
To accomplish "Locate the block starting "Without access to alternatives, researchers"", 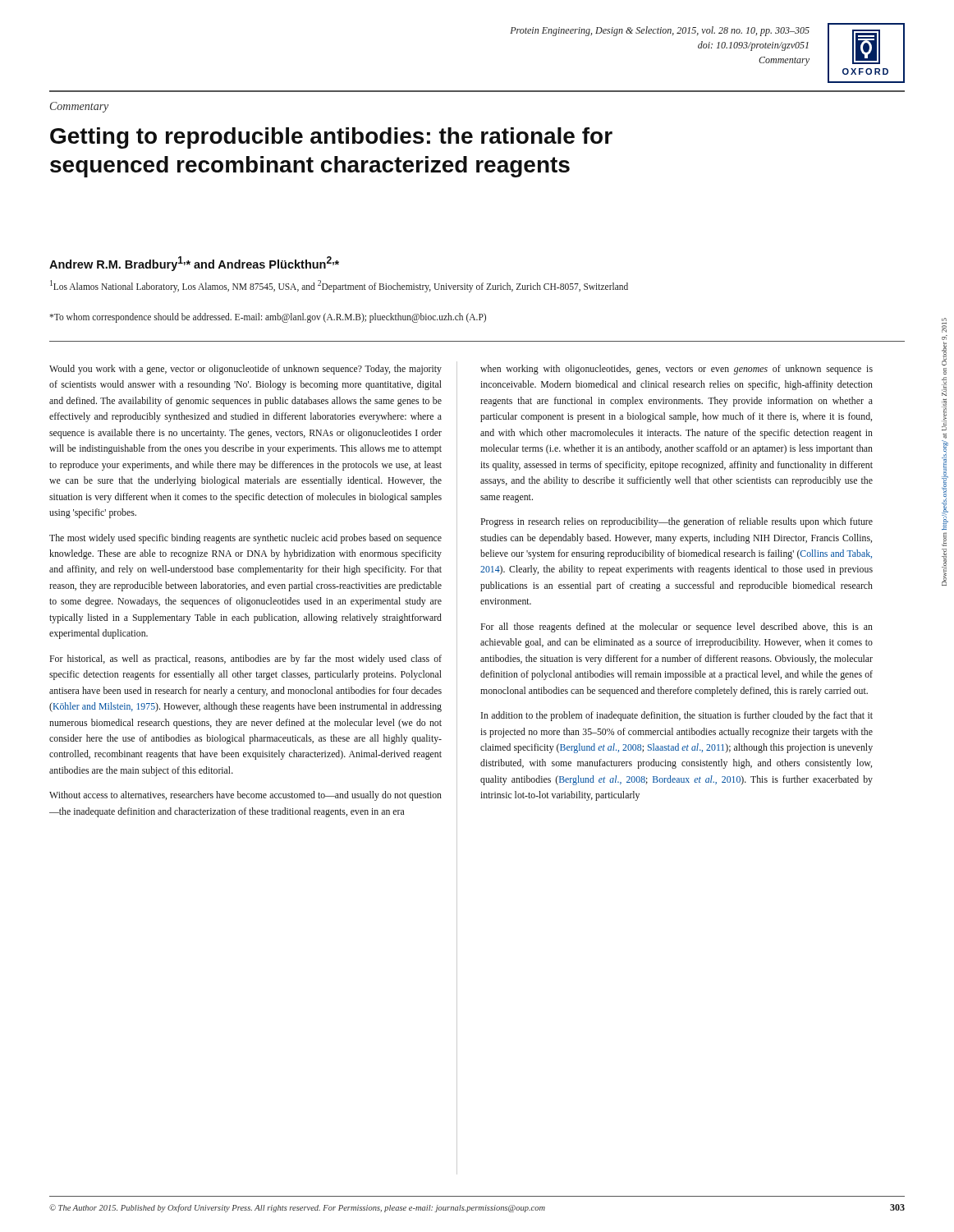I will (245, 803).
